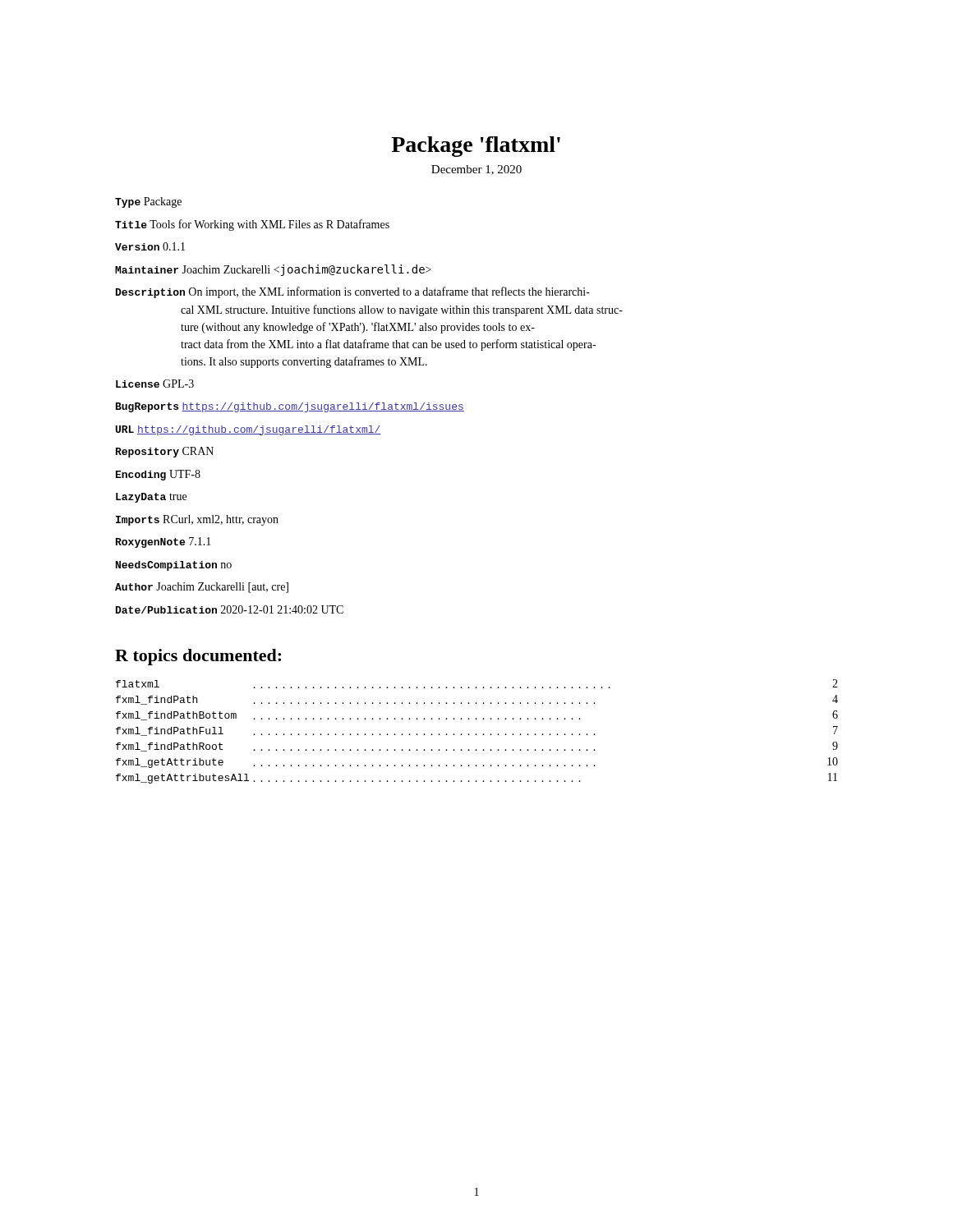
Task: Navigate to the passage starting "December 1, 2020"
Action: 476,169
